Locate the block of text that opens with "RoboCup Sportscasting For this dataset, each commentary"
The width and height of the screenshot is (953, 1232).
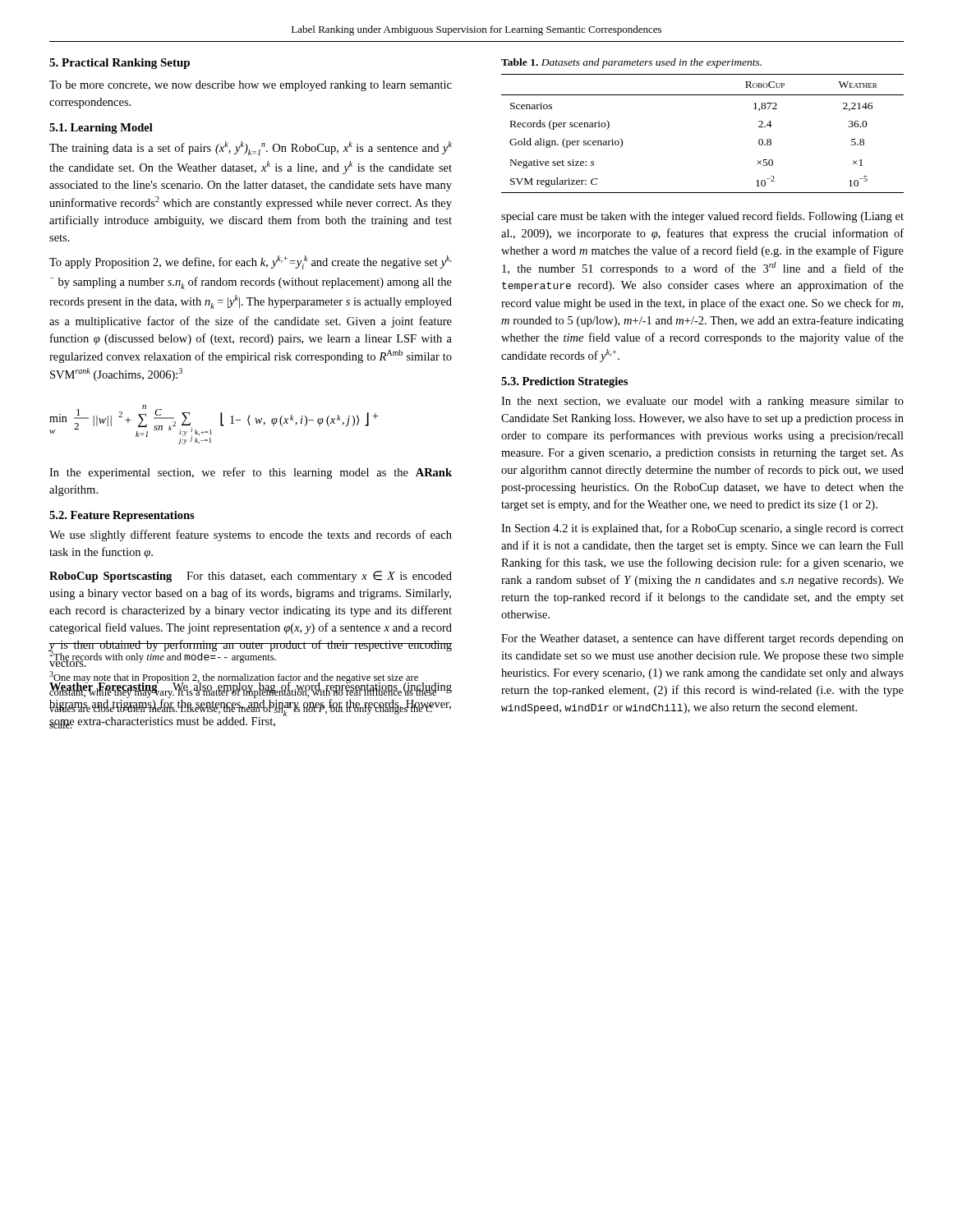(251, 620)
